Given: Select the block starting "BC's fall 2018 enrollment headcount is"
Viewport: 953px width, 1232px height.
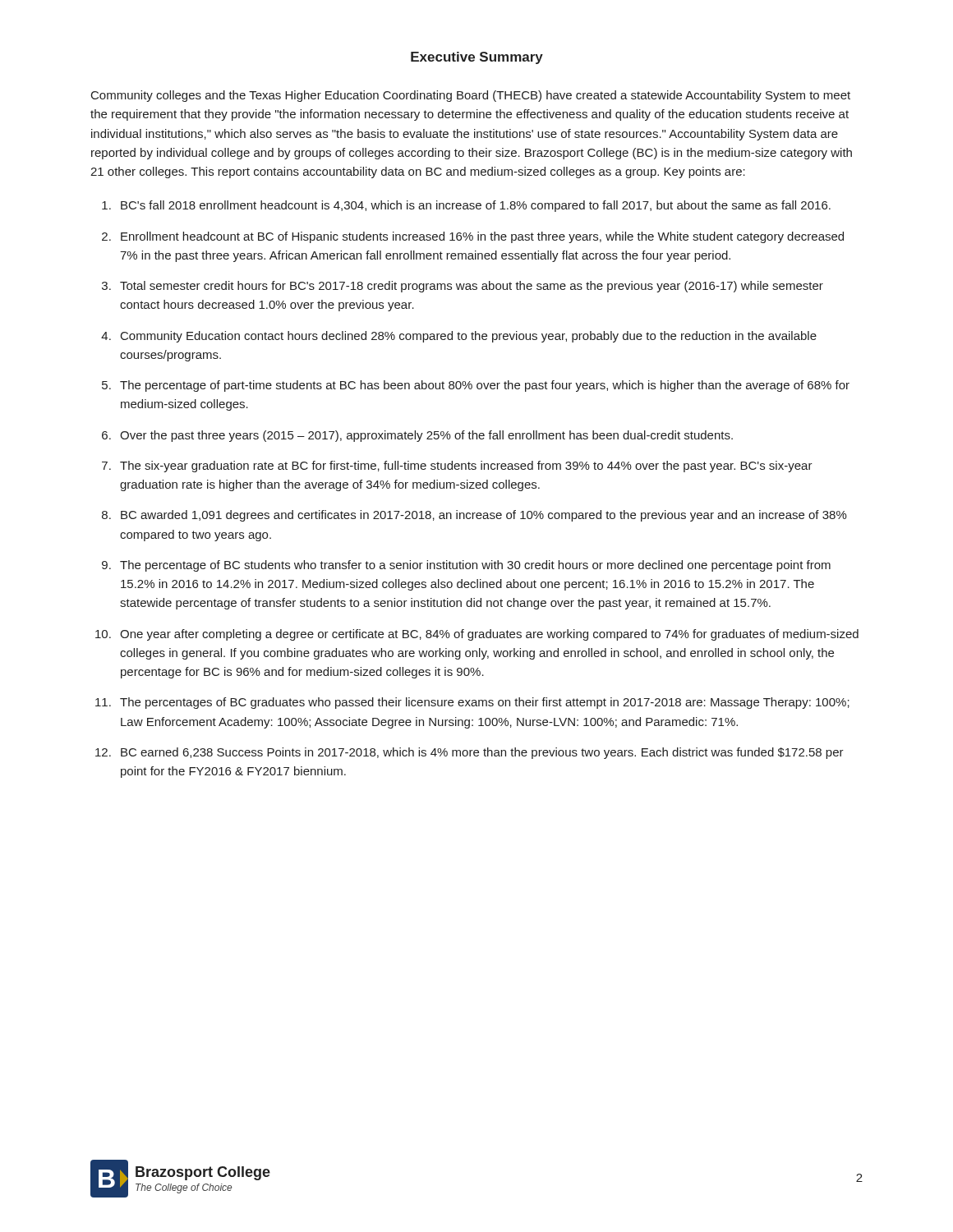Looking at the screenshot, I should (476, 205).
